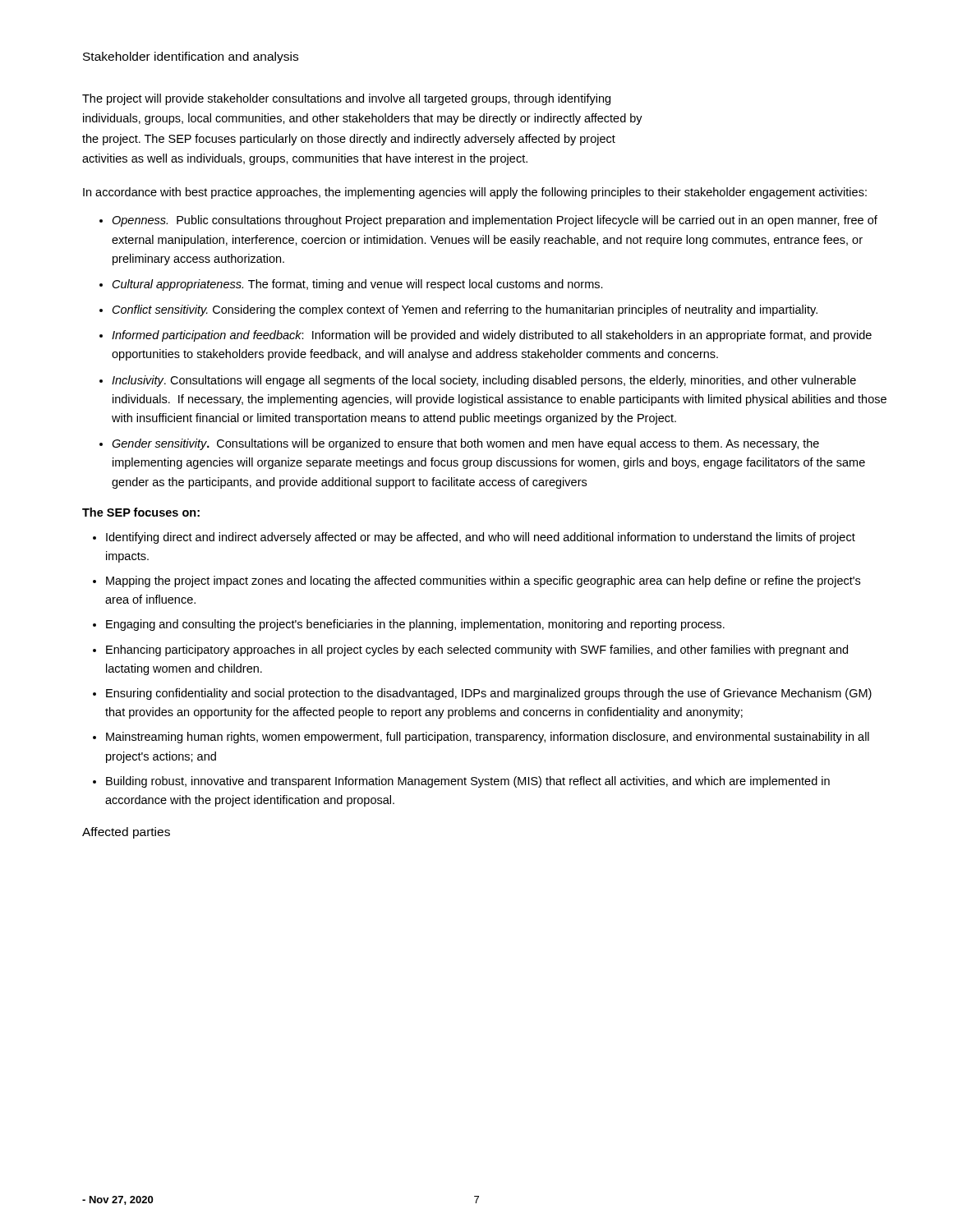Point to the element starting "Building robust, innovative and transparent"
This screenshot has height=1232, width=953.
click(468, 790)
